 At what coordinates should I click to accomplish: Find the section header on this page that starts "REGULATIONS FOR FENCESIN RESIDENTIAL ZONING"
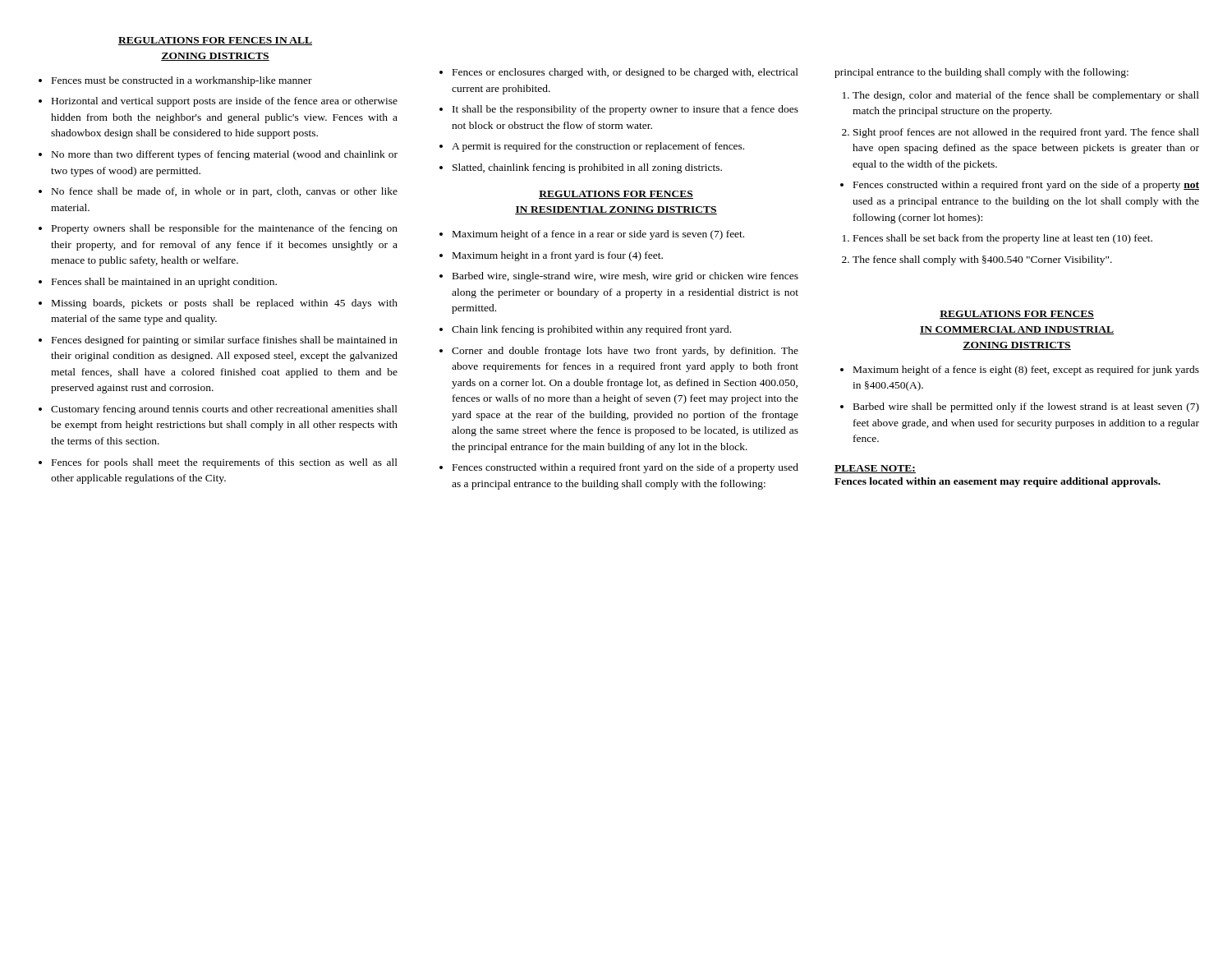pyautogui.click(x=616, y=202)
